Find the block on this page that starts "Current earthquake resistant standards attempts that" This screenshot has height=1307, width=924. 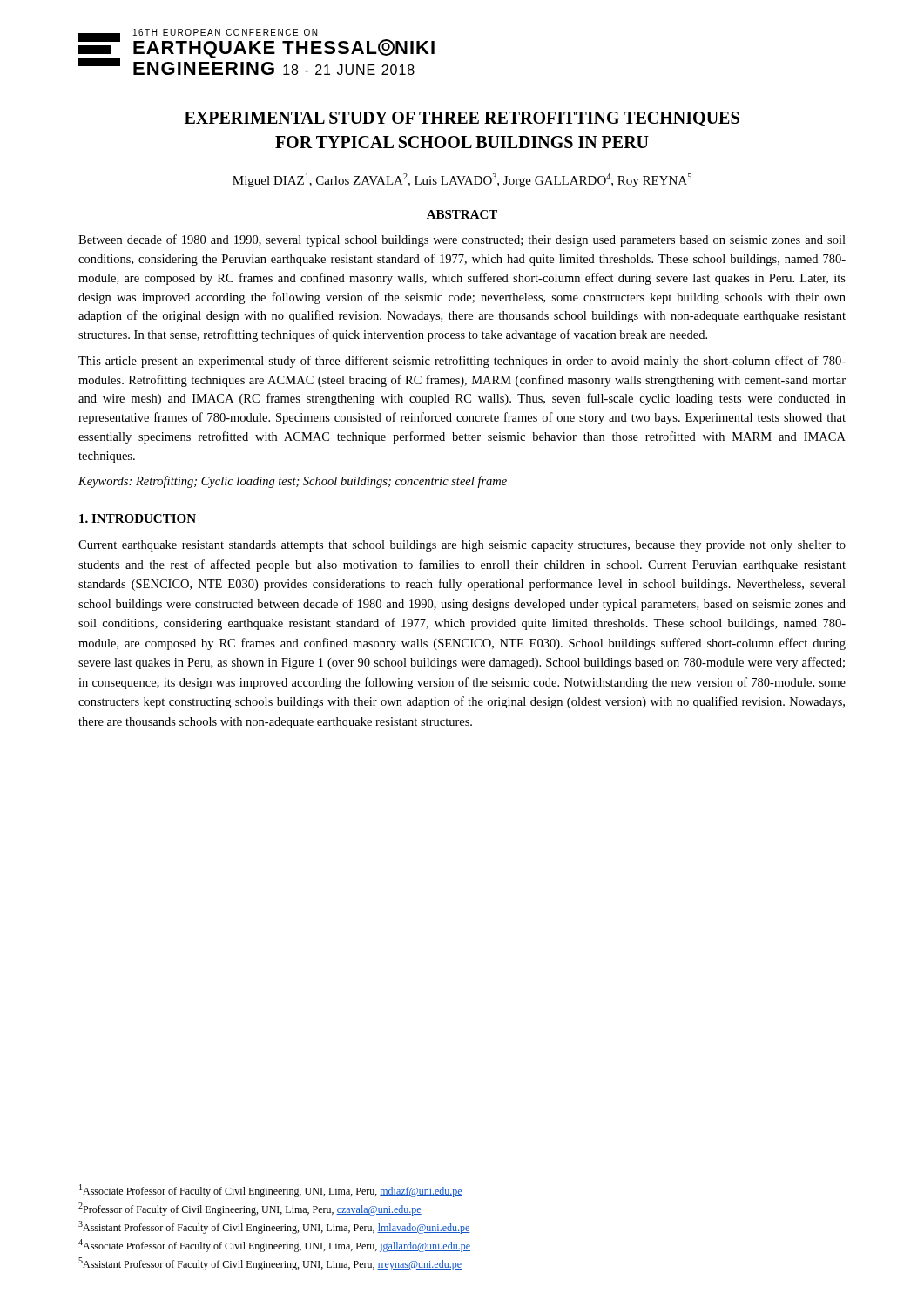click(462, 633)
